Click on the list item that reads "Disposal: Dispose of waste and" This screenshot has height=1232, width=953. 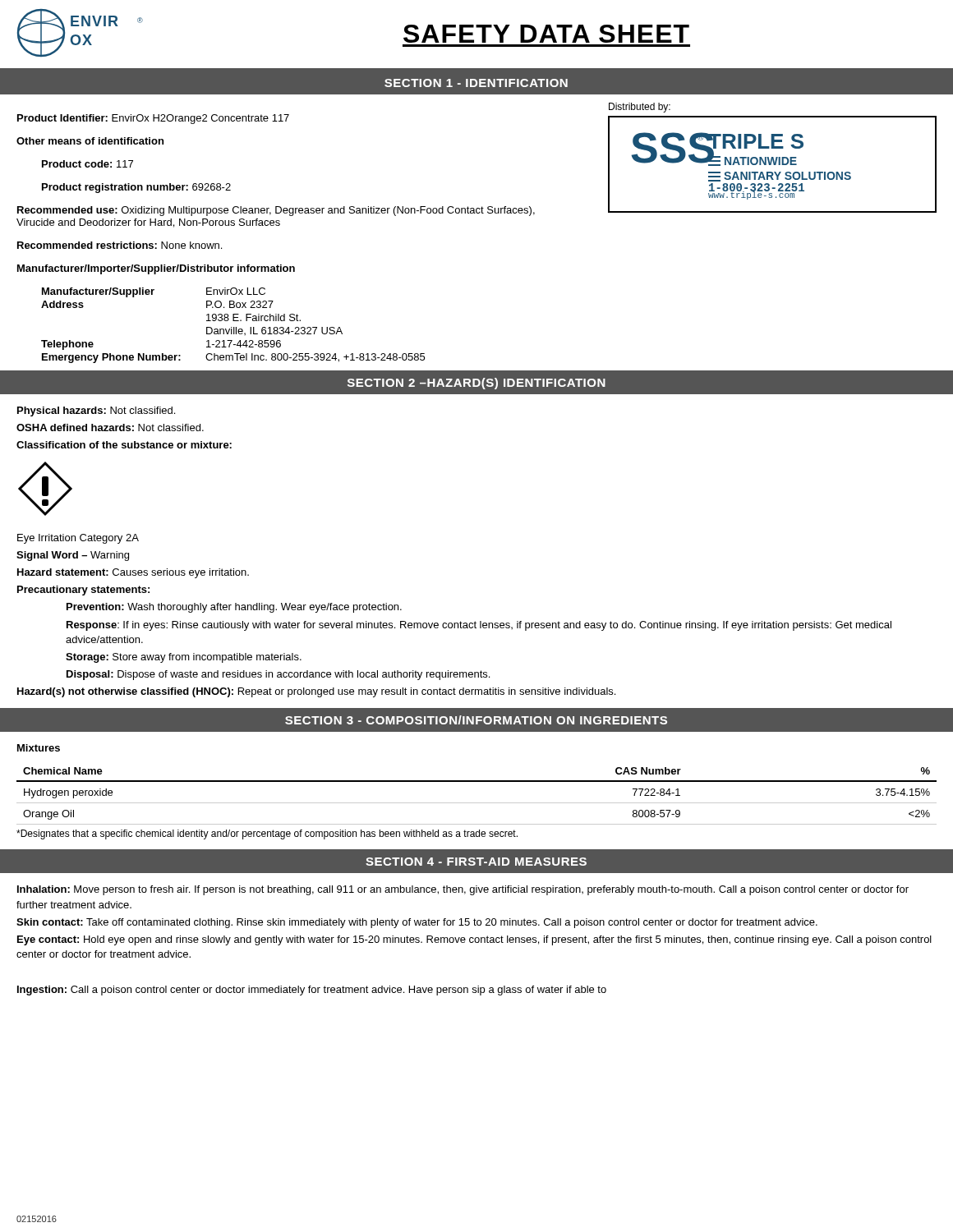pos(278,674)
